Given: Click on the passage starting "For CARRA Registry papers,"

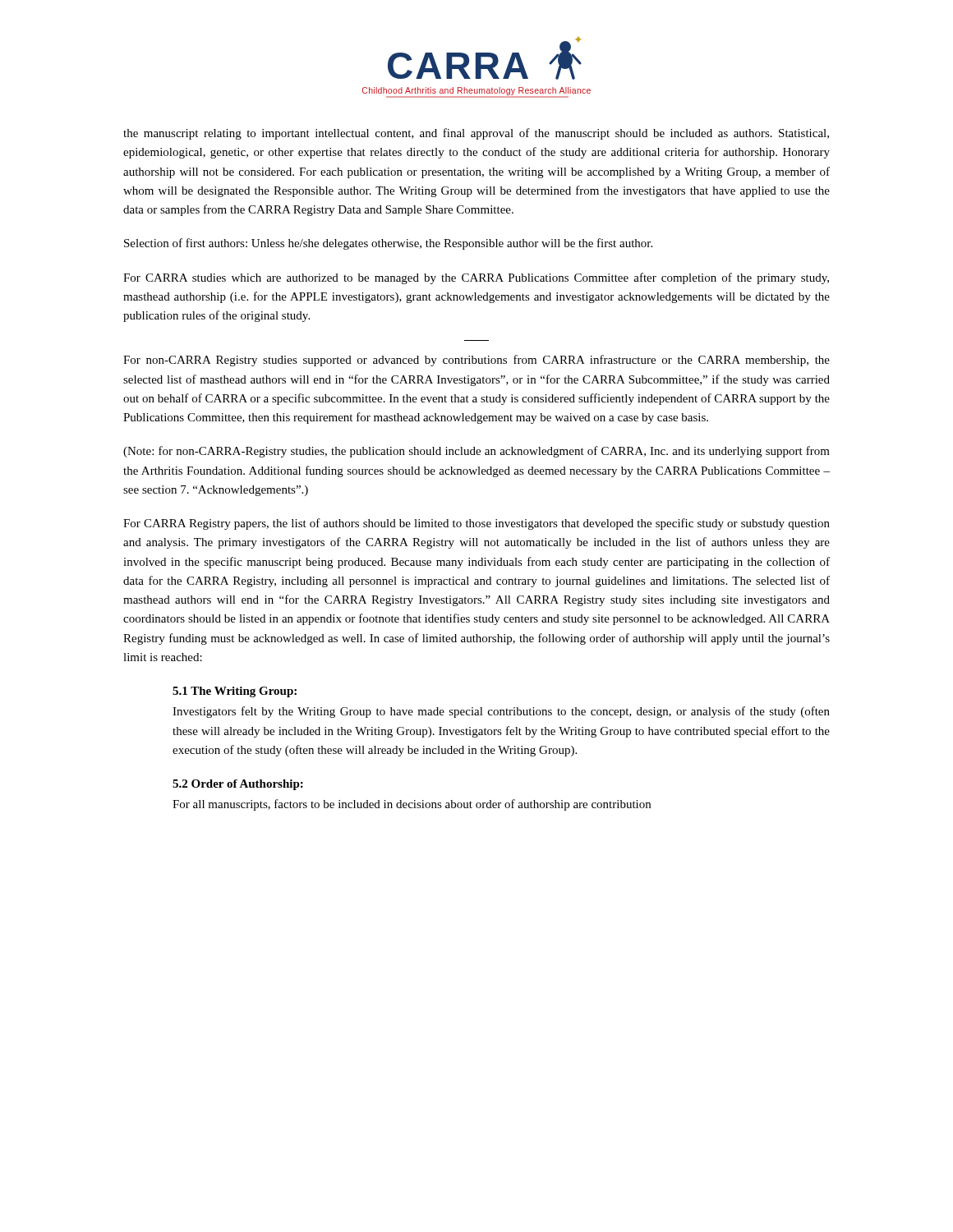Looking at the screenshot, I should pos(476,590).
